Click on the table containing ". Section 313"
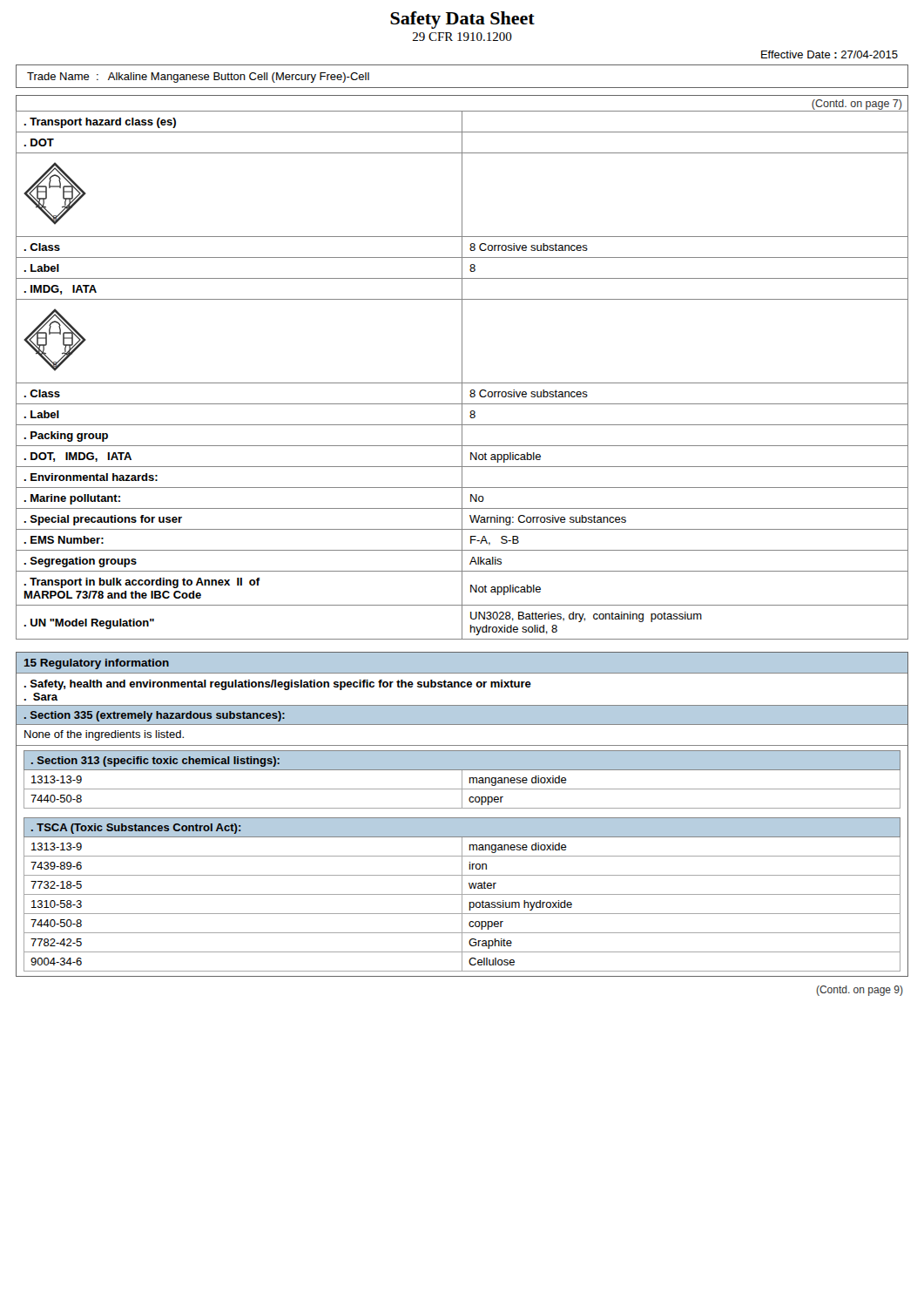The image size is (924, 1307). pos(462,779)
